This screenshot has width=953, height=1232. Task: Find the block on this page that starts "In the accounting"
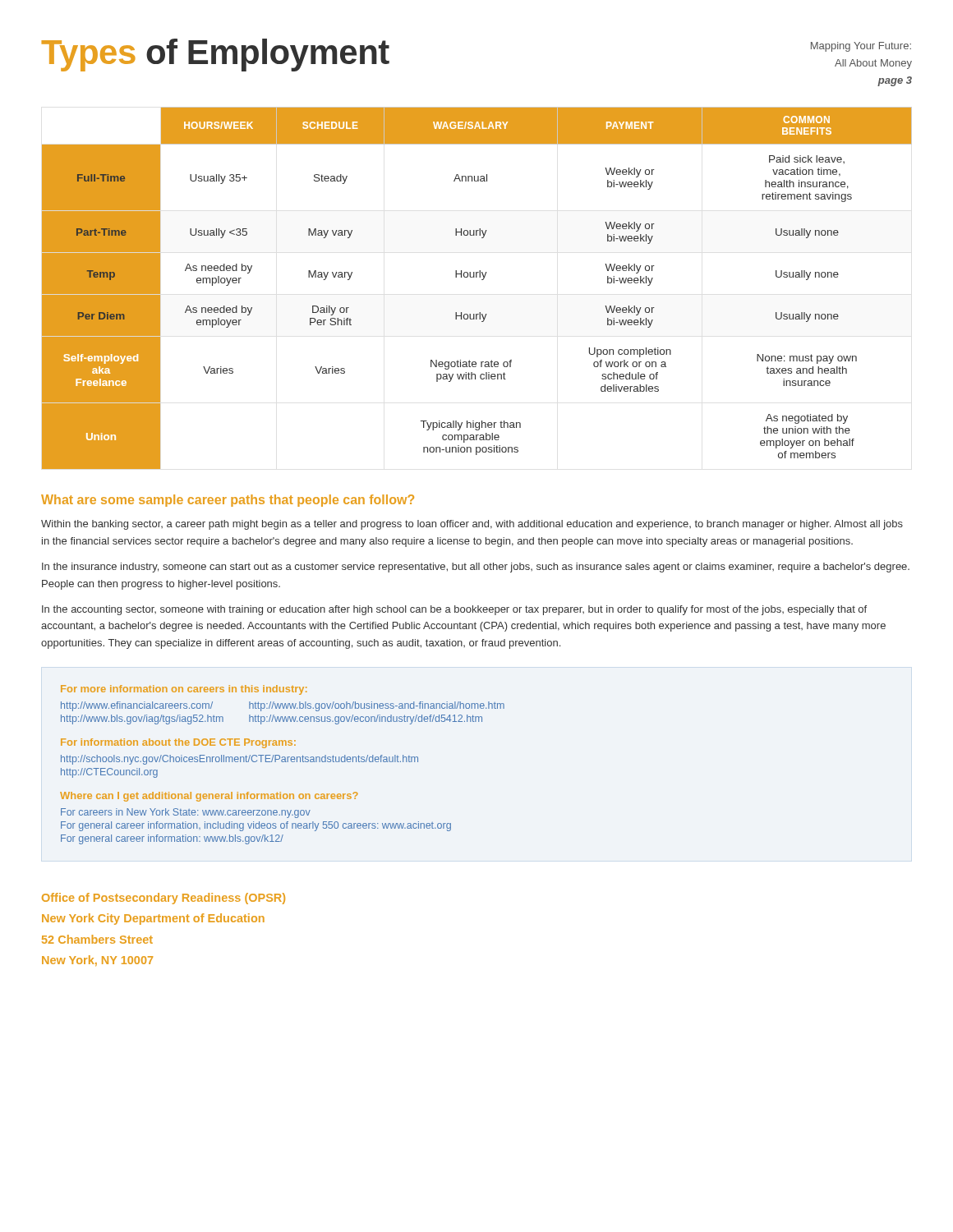463,626
